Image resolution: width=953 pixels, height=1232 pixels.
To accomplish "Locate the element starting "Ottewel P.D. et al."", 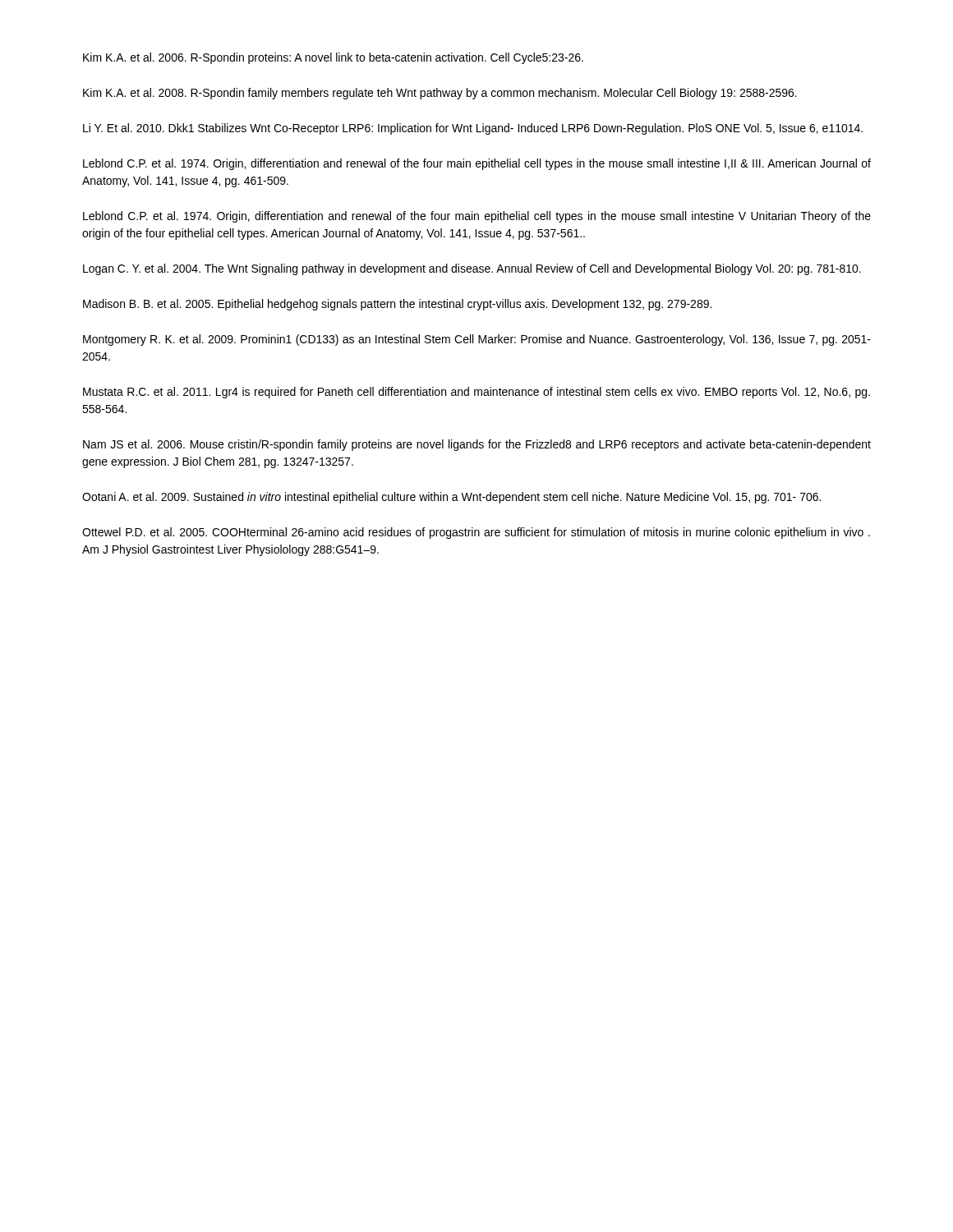I will (476, 541).
